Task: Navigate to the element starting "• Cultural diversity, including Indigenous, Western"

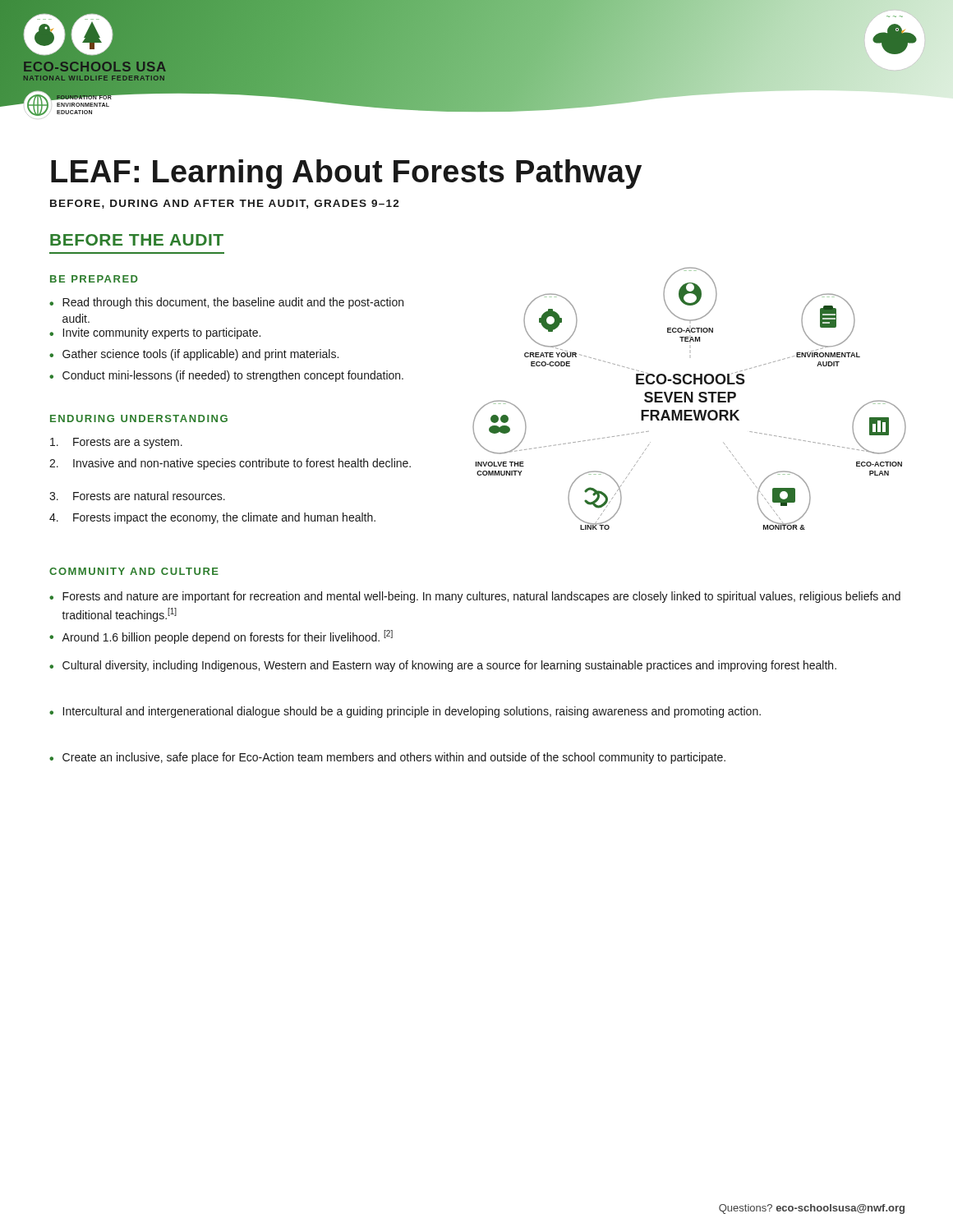Action: click(x=476, y=667)
